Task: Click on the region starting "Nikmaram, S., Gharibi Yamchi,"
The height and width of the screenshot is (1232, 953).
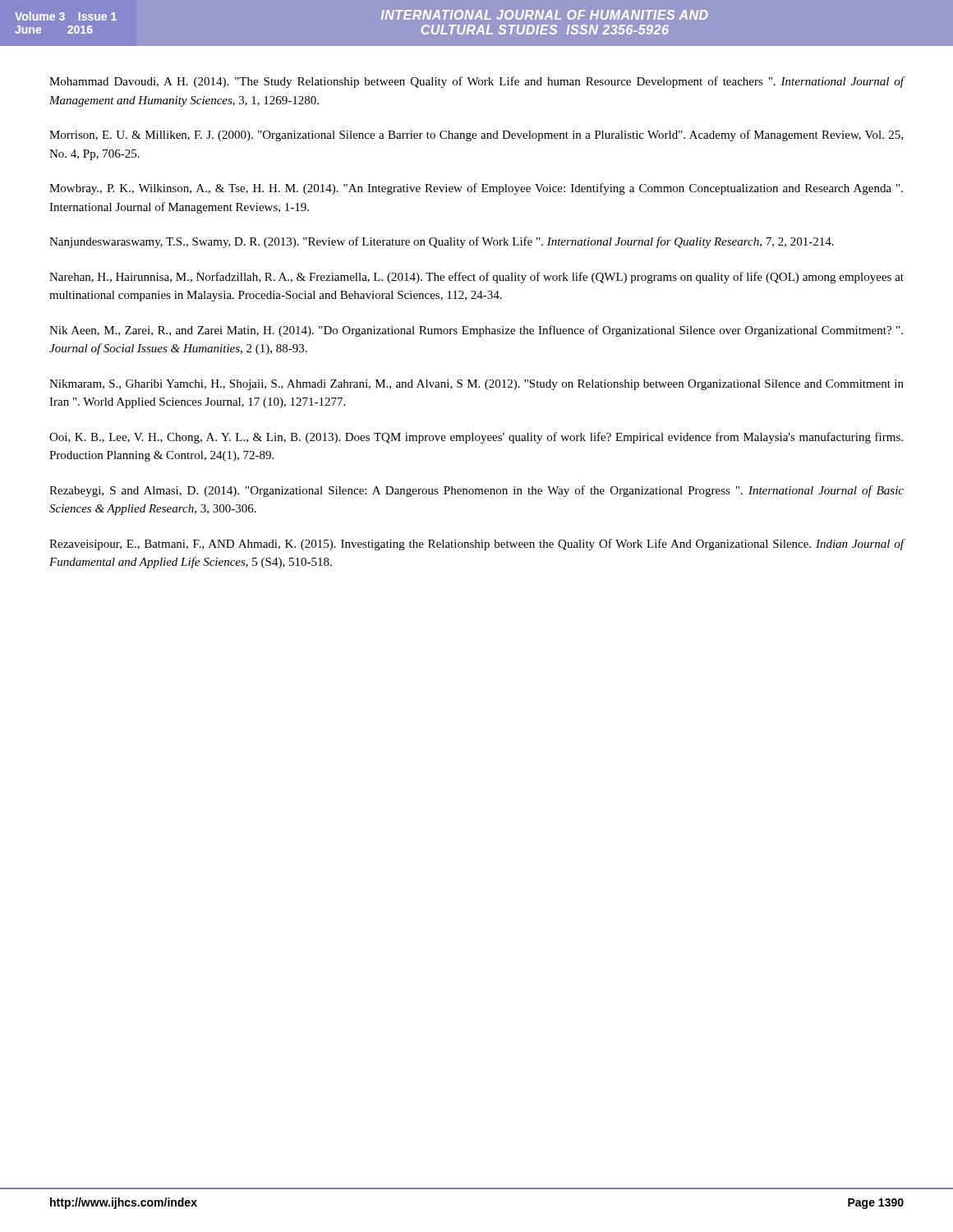Action: point(476,392)
